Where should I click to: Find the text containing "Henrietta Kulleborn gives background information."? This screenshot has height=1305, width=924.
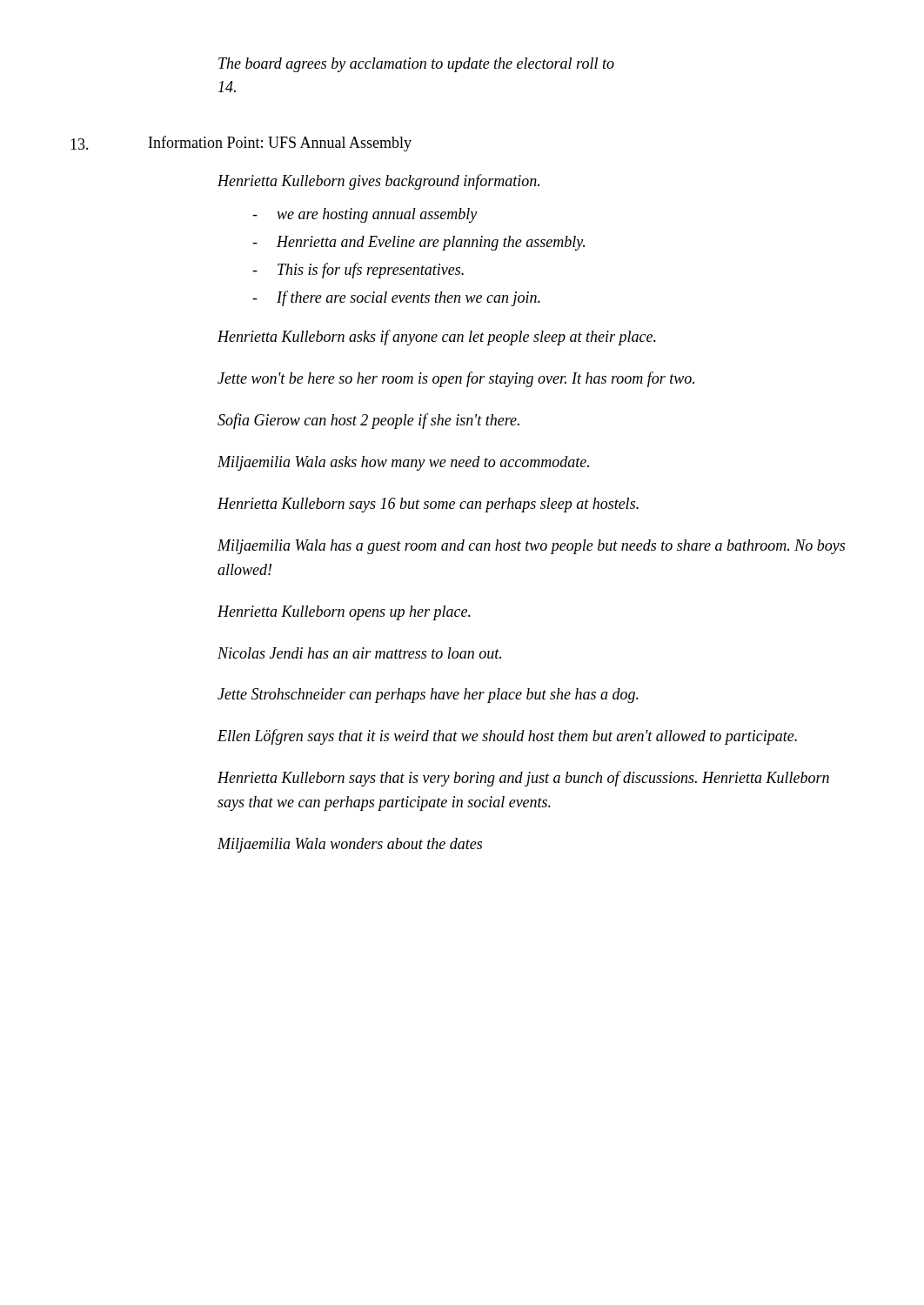(379, 181)
